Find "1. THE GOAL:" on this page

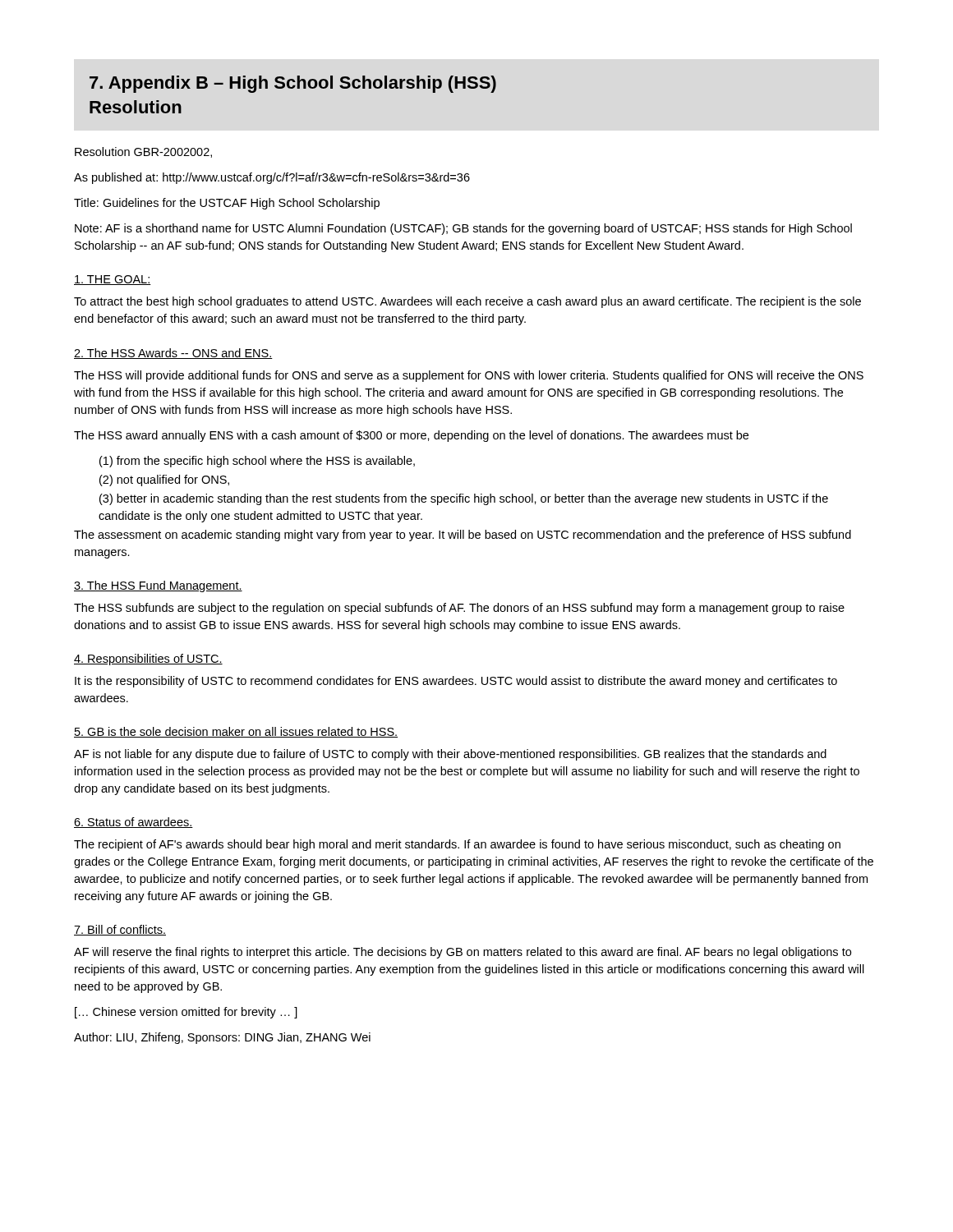[x=112, y=280]
